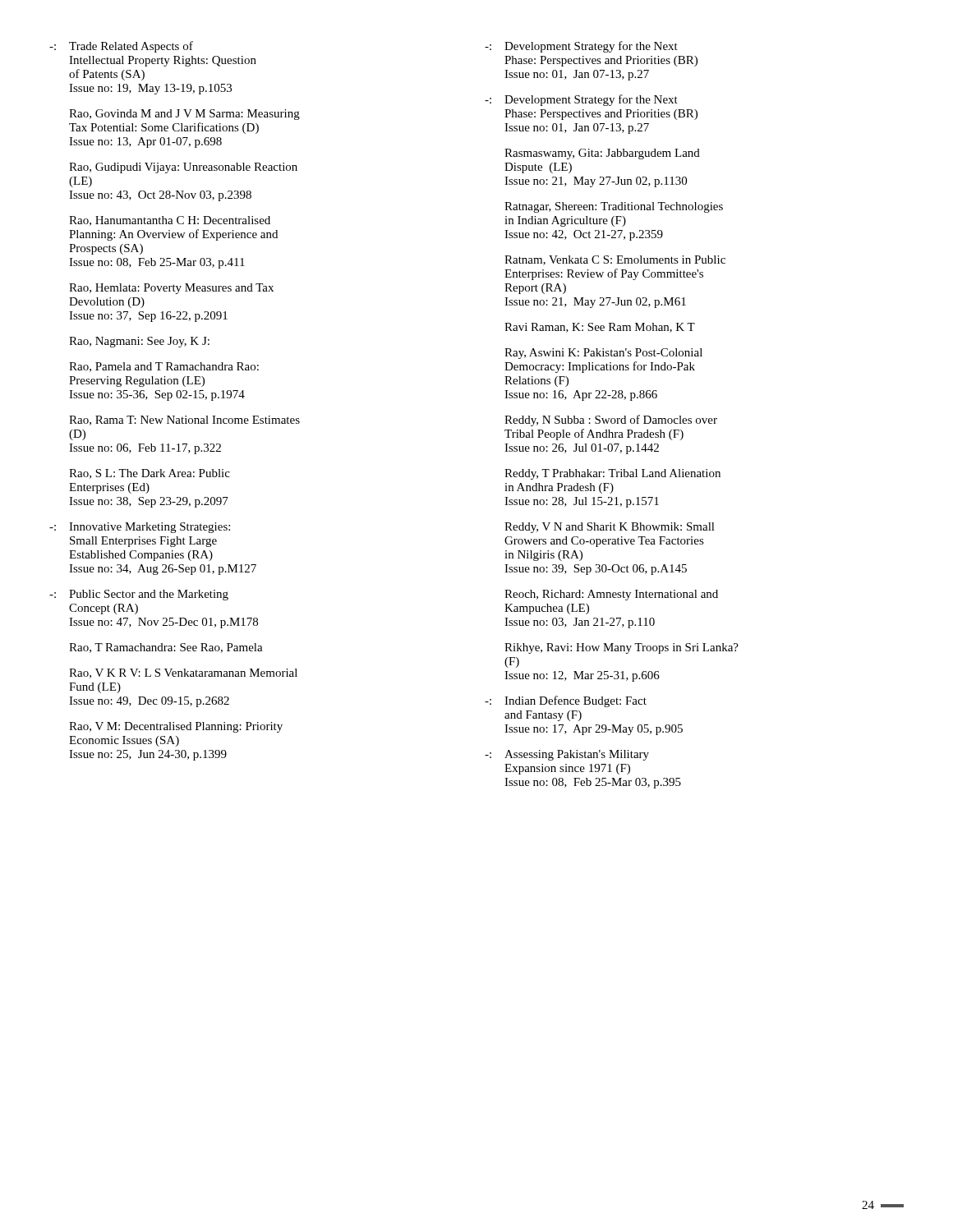Screen dimensions: 1232x953
Task: Find the block on this page that starts "Rao, S L: The"
Action: (x=150, y=474)
